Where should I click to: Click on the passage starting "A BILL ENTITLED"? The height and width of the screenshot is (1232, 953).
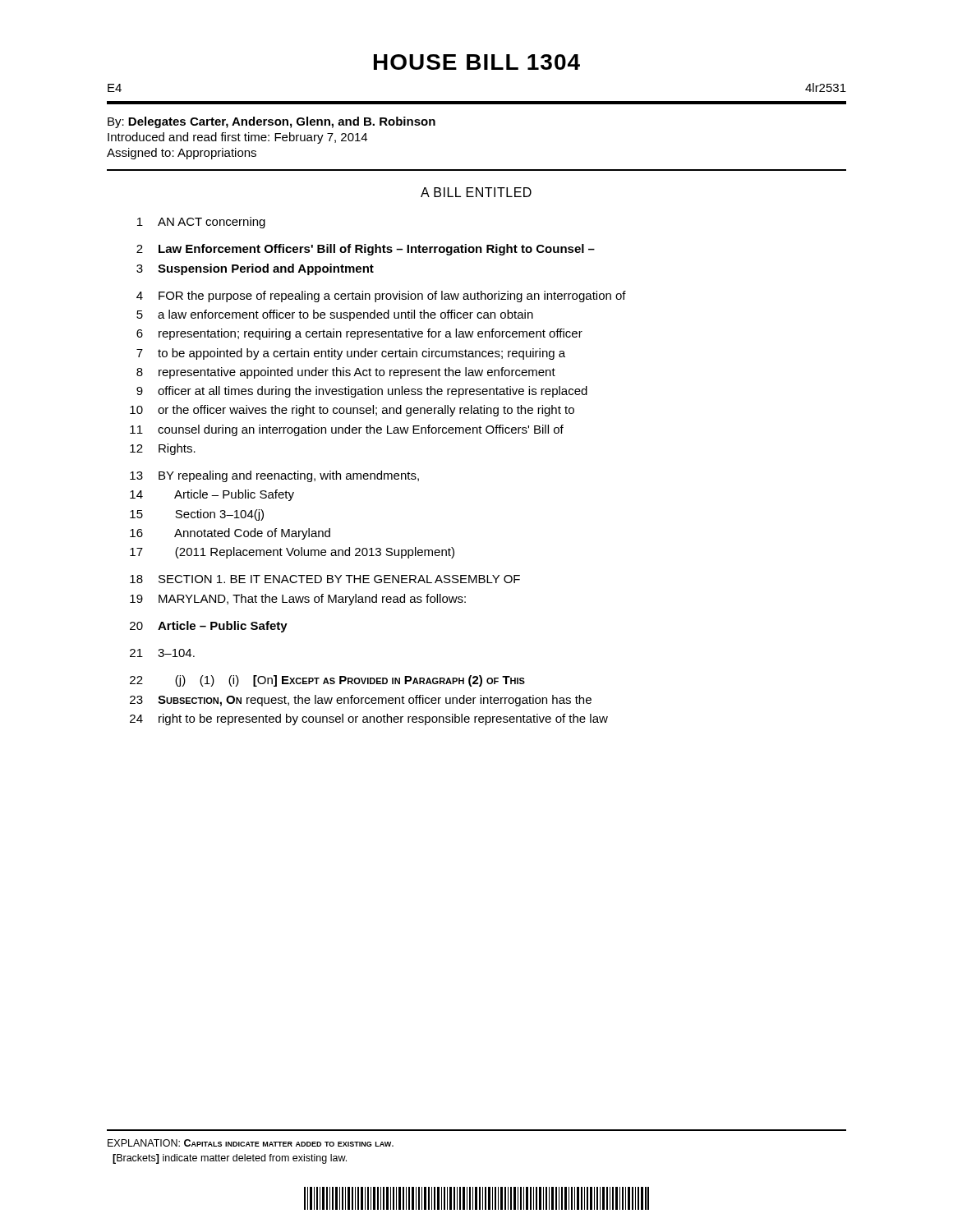tap(476, 193)
